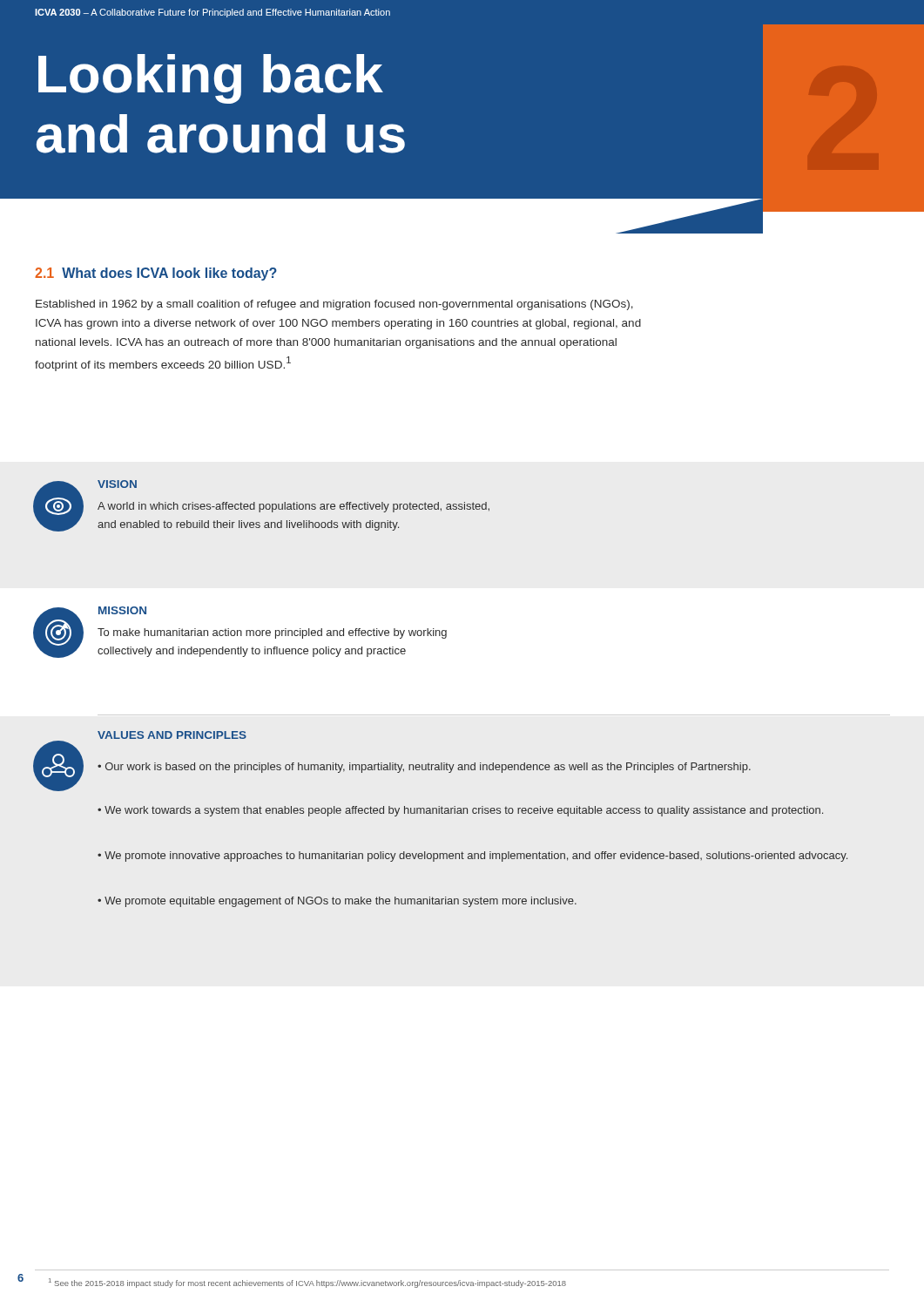924x1307 pixels.
Task: Where is the passage that starts "• We promote equitable engagement of NGOs to"?
Action: pos(337,901)
